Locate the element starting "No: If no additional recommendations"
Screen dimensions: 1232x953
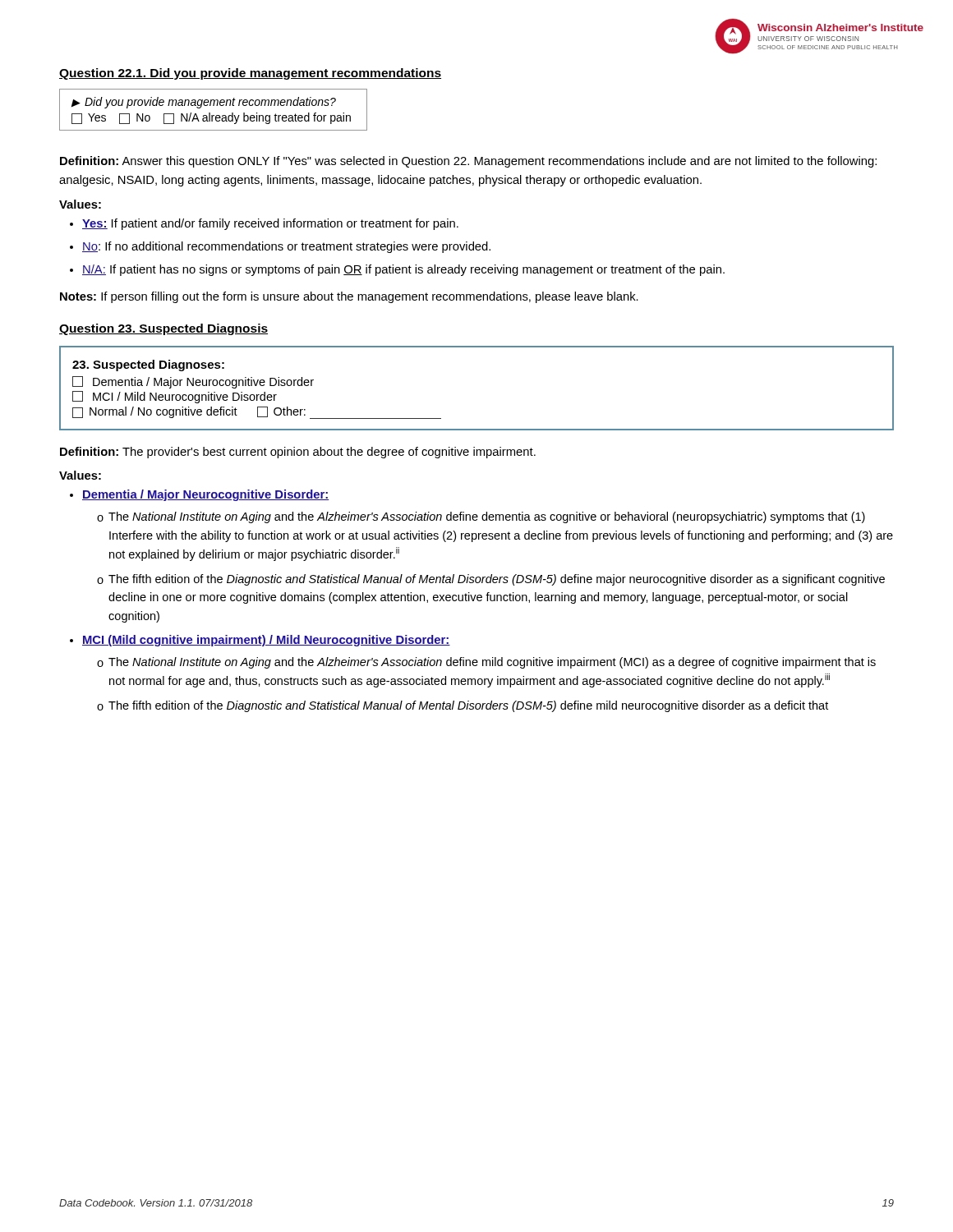pyautogui.click(x=287, y=246)
